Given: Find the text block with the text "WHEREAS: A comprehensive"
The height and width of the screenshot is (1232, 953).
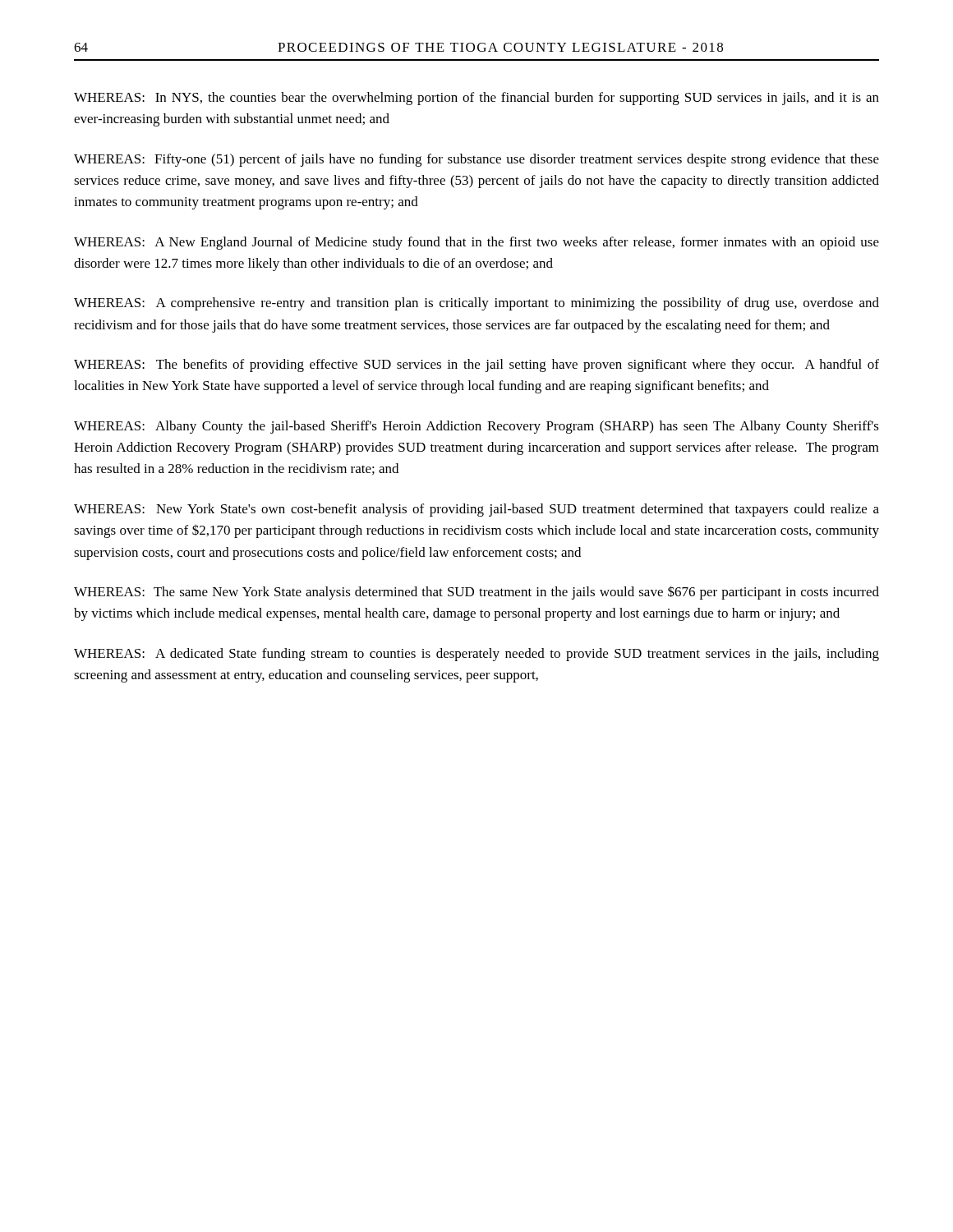Looking at the screenshot, I should (476, 314).
